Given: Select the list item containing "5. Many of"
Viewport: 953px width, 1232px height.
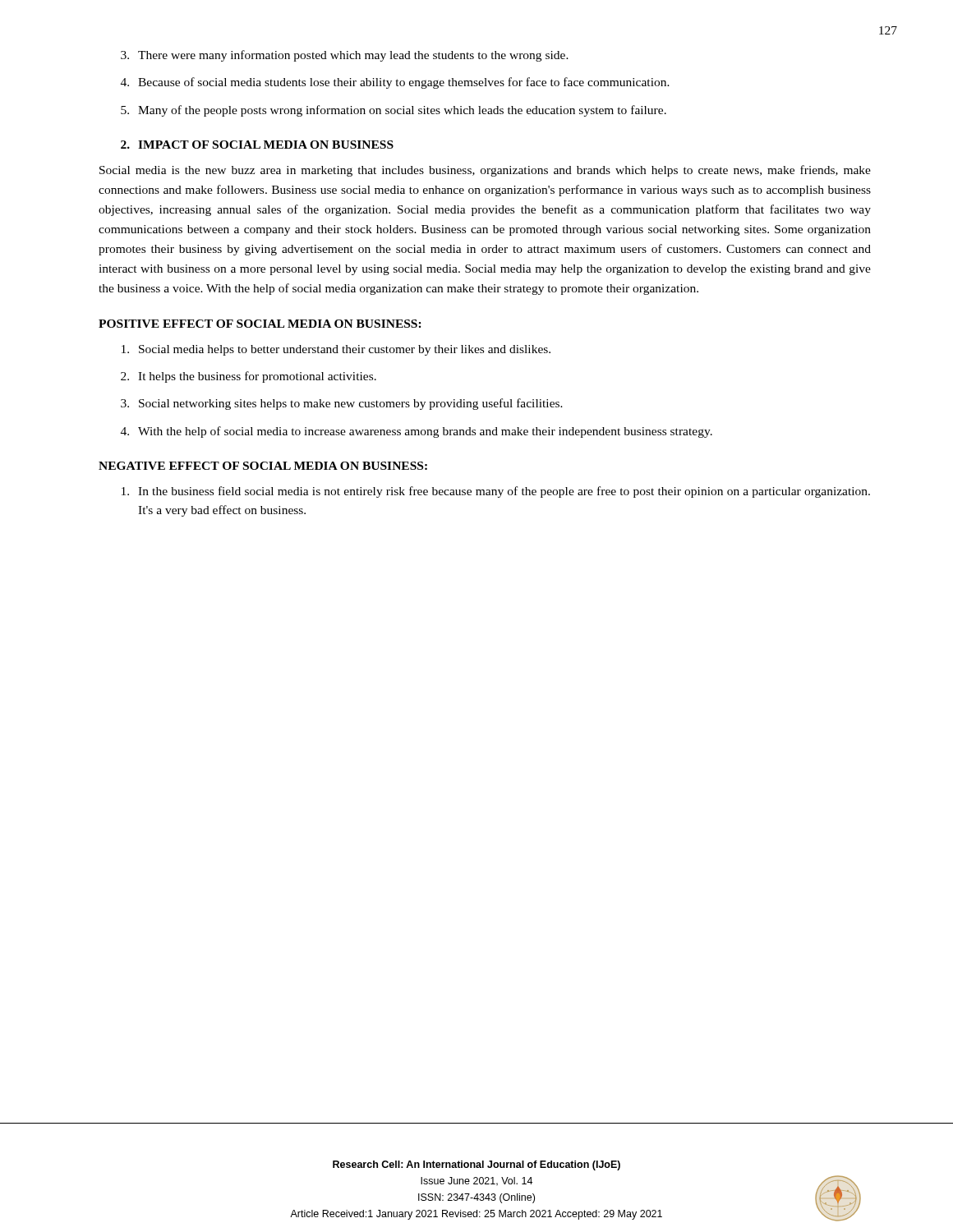Looking at the screenshot, I should 485,109.
